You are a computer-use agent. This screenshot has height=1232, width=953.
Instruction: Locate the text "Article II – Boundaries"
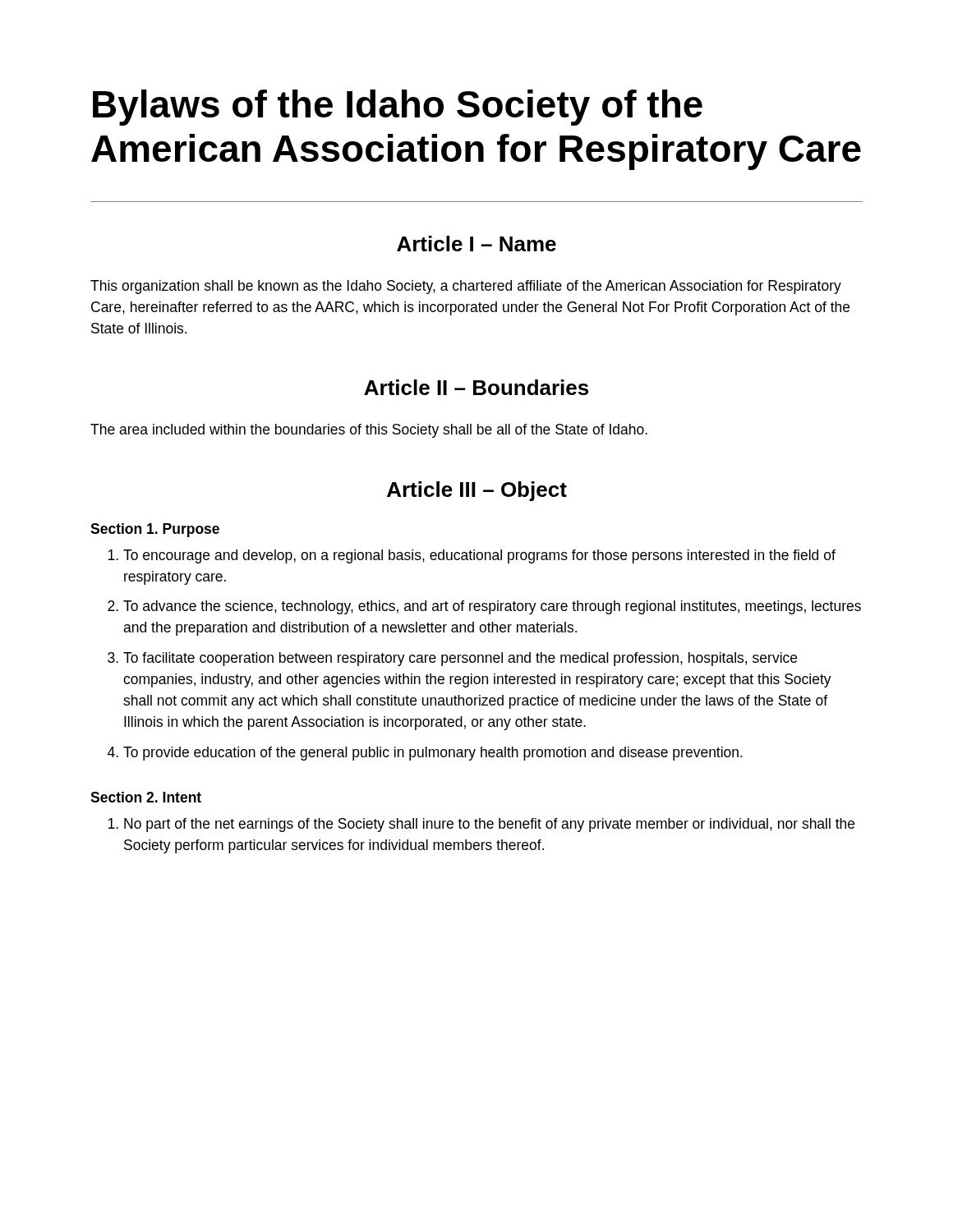pyautogui.click(x=476, y=388)
